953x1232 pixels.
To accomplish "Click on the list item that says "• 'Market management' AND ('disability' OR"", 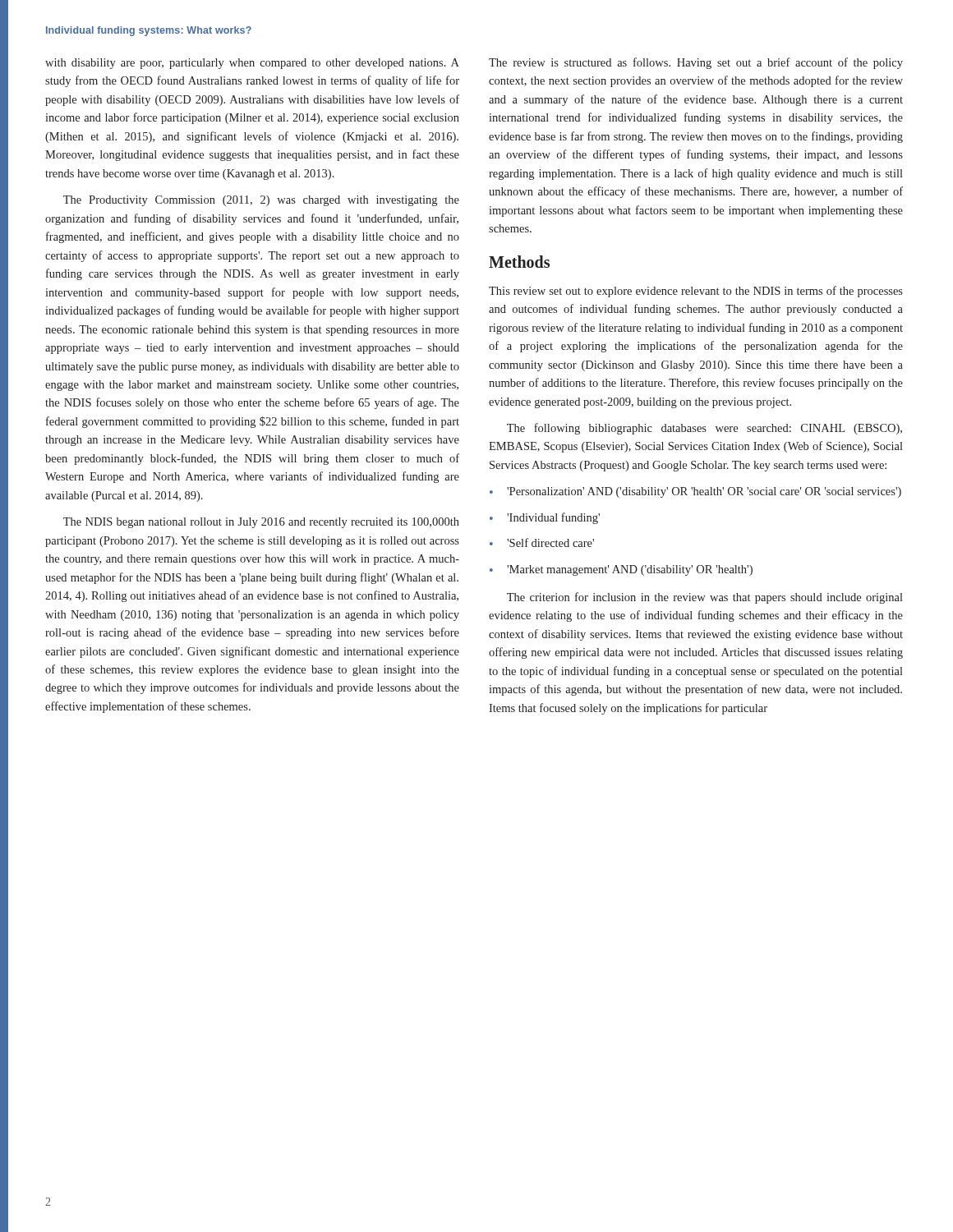I will click(696, 570).
